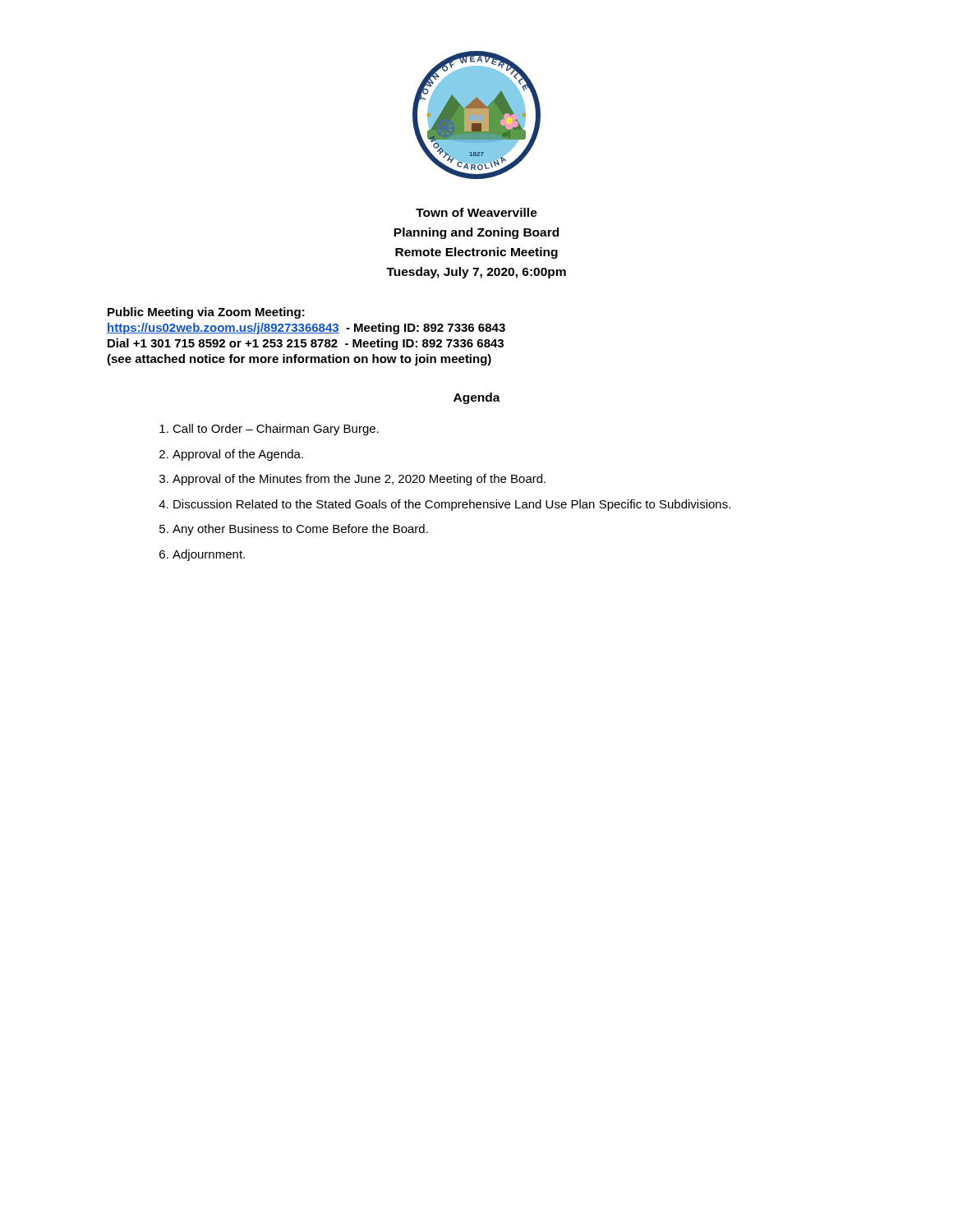Click on the logo
This screenshot has width=953, height=1232.
pos(476,116)
